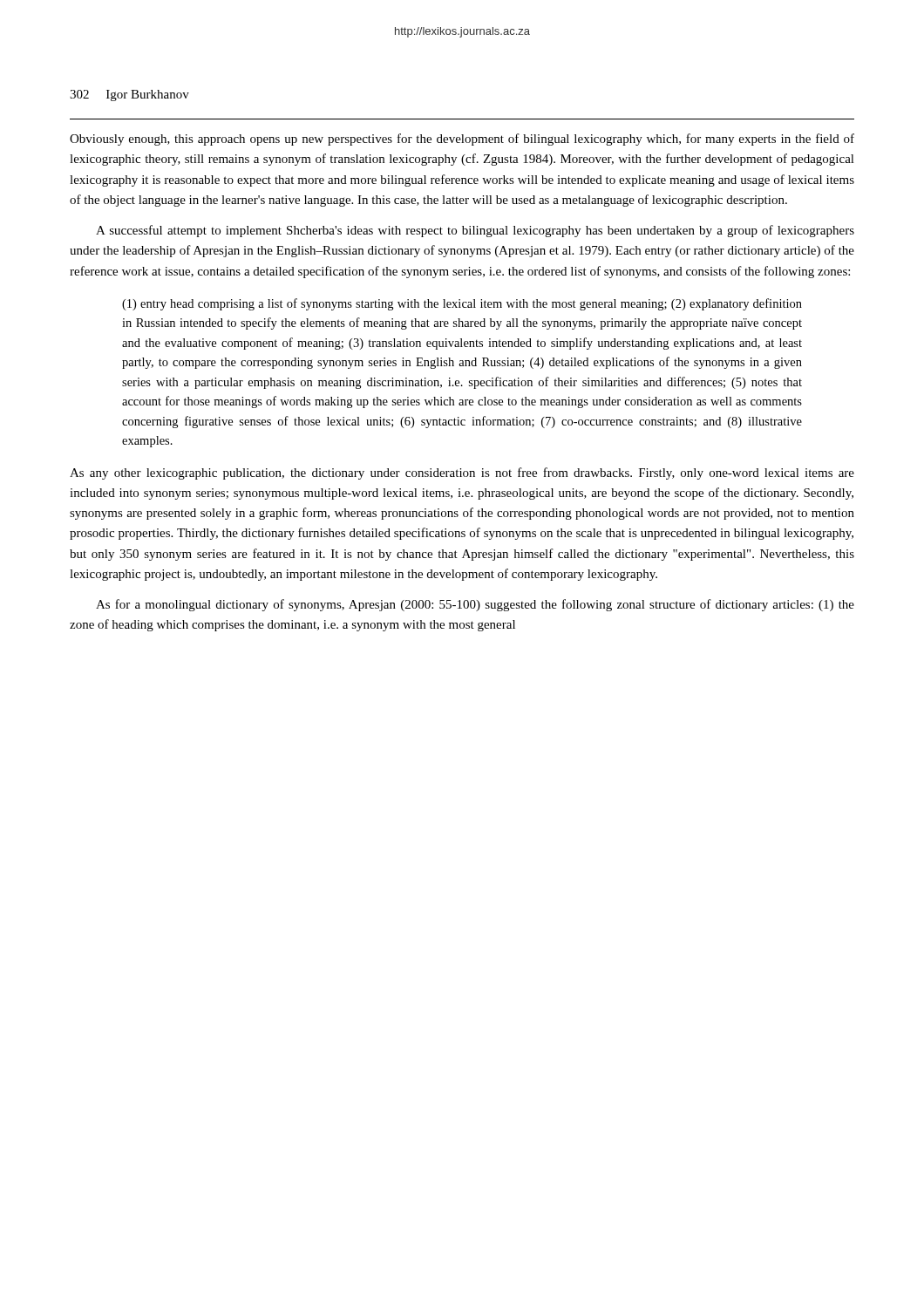Locate the text block containing "Obviously enough, this"

[462, 170]
